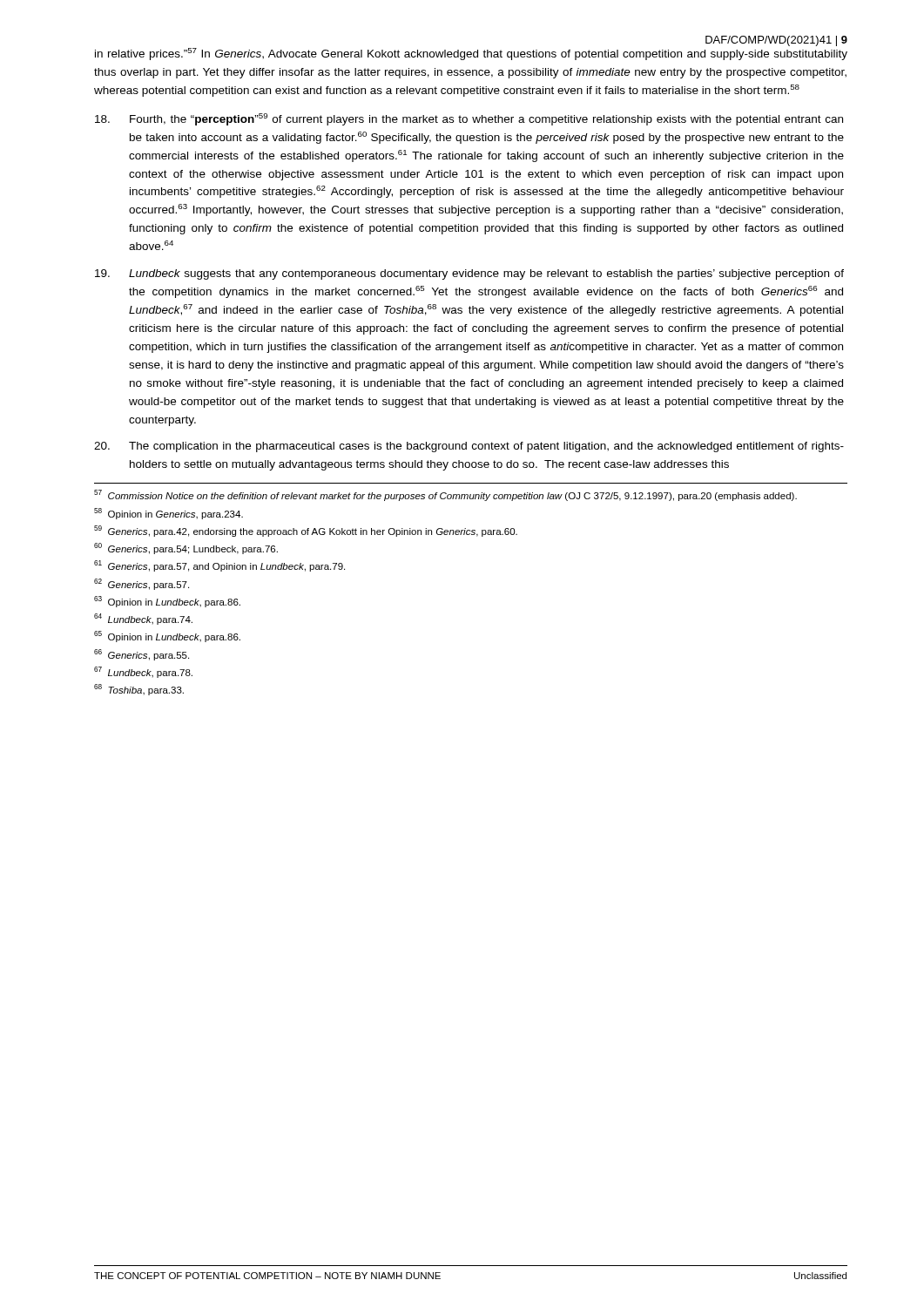Click on the region starting "The complication in the pharmaceutical cases is the"
The width and height of the screenshot is (924, 1307).
click(469, 456)
